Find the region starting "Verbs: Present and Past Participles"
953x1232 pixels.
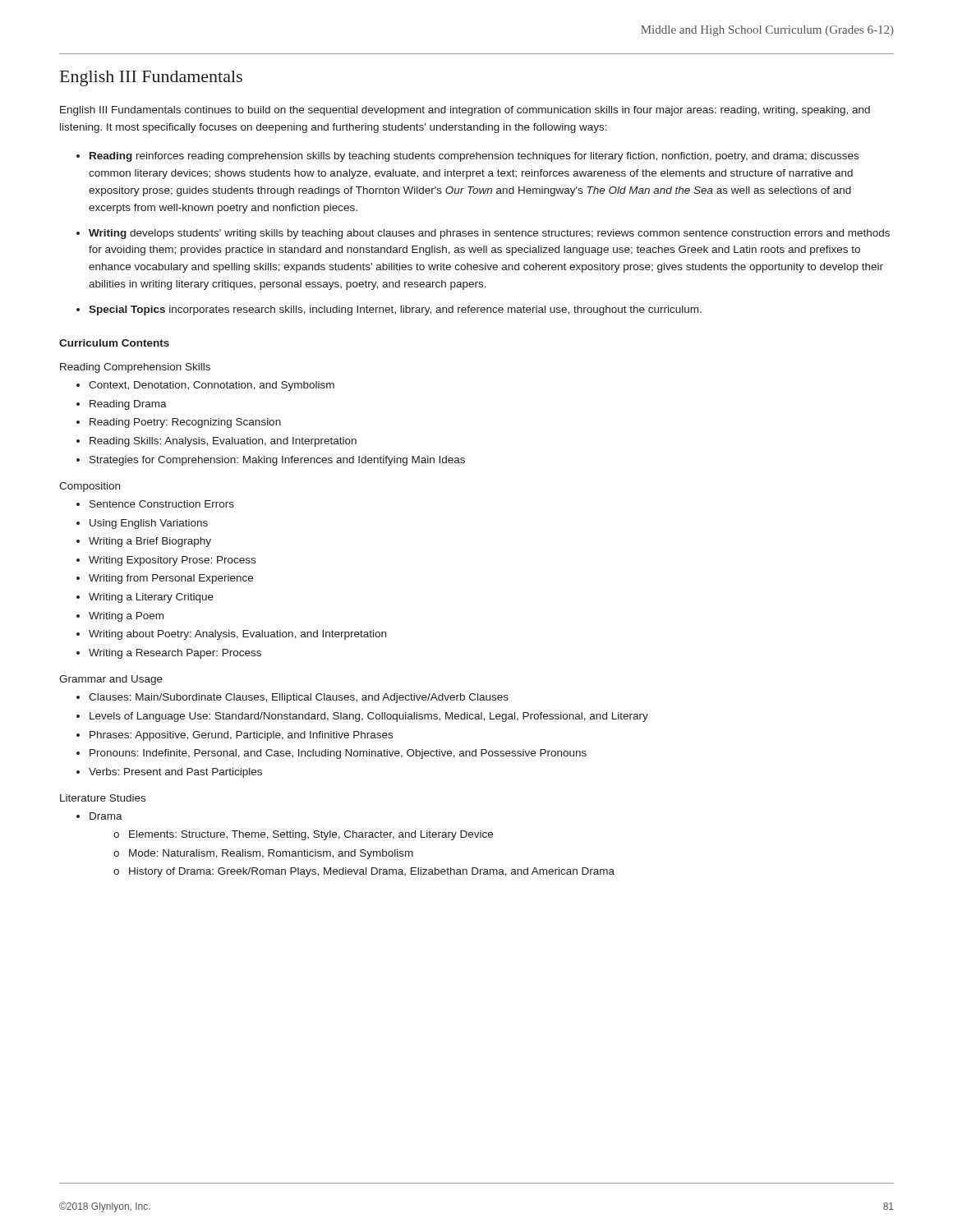176,771
